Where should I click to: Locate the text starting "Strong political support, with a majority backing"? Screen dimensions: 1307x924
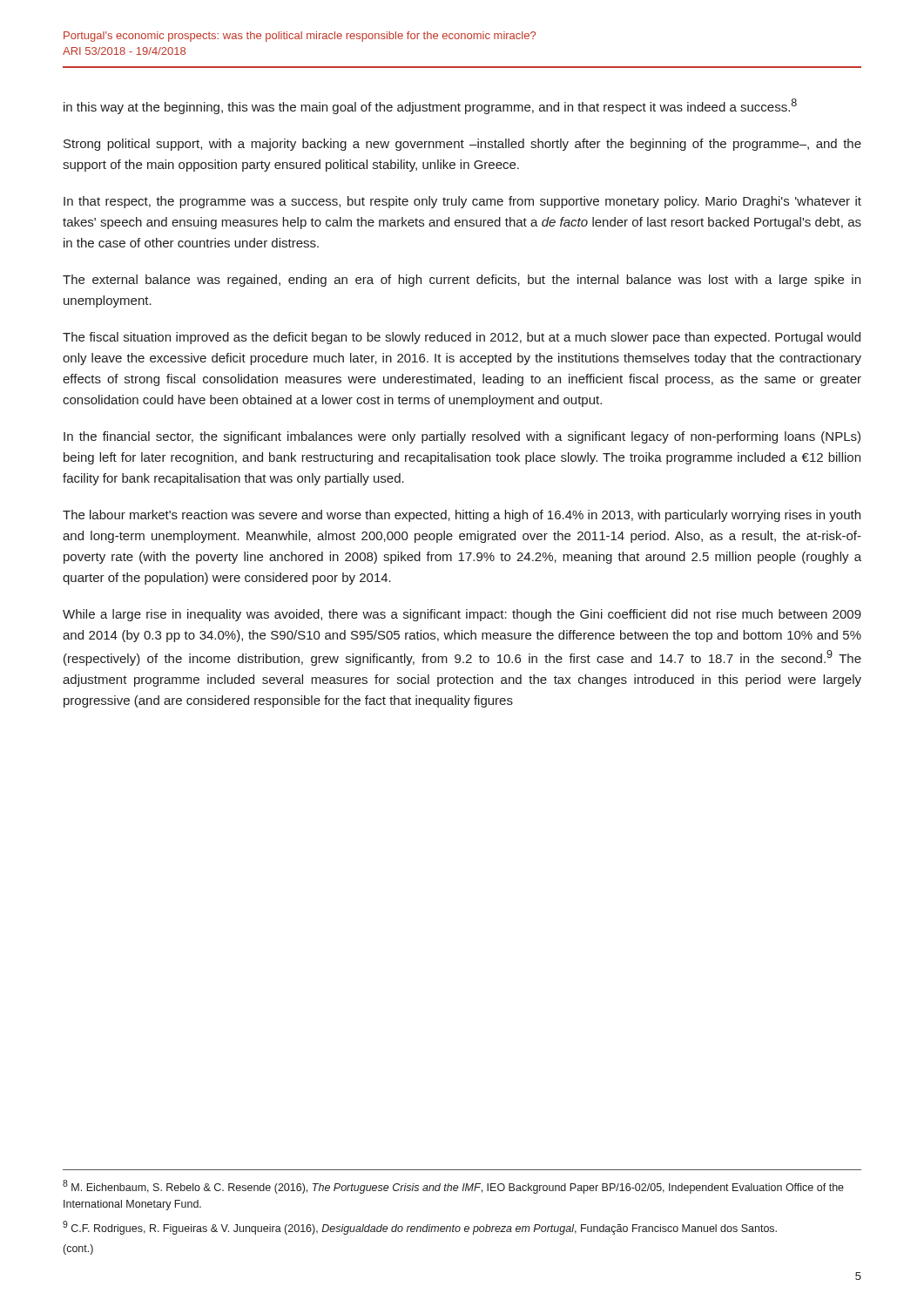click(x=462, y=154)
